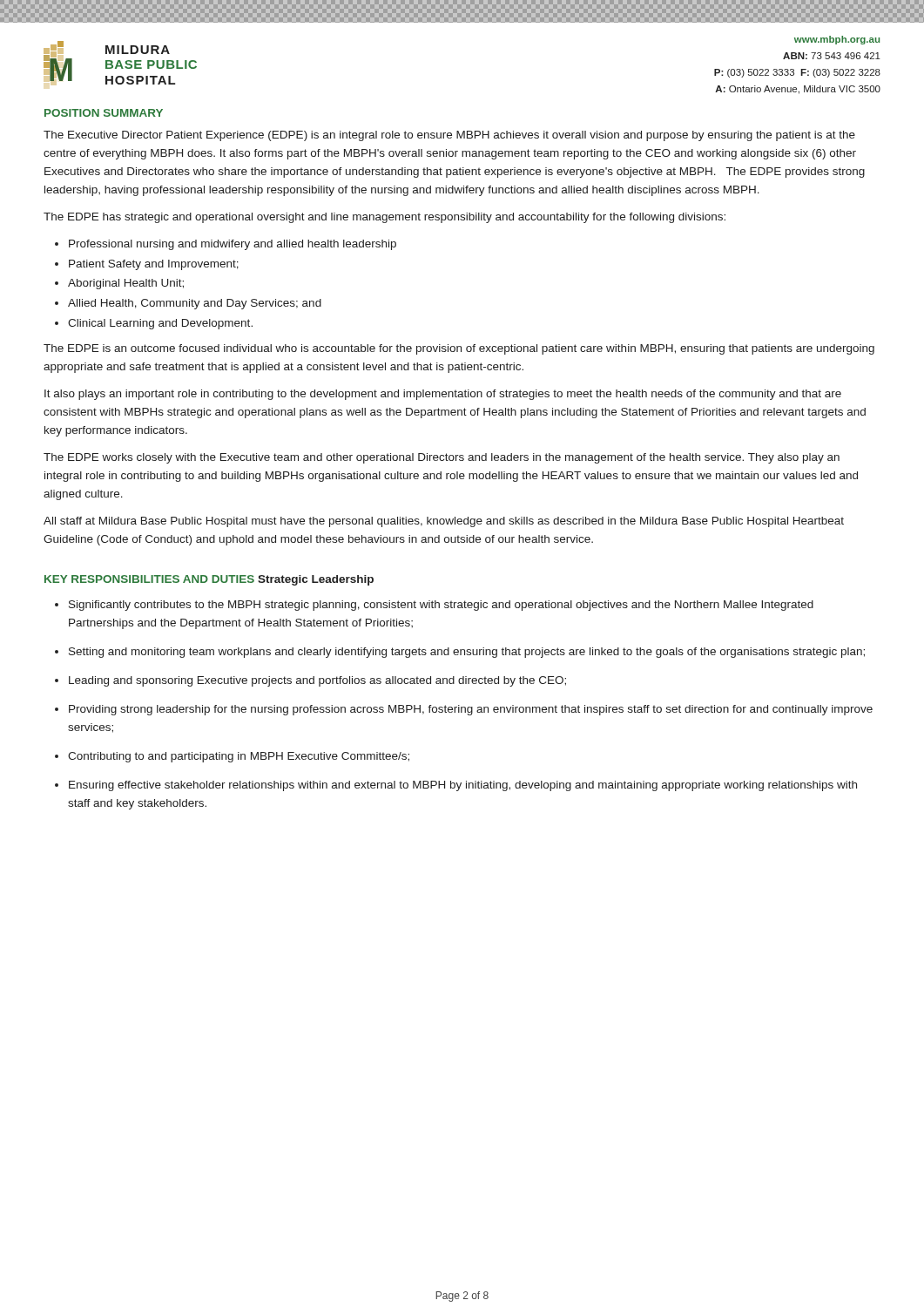
Task: Click on the section header containing "Strategic Leadership"
Action: point(316,579)
